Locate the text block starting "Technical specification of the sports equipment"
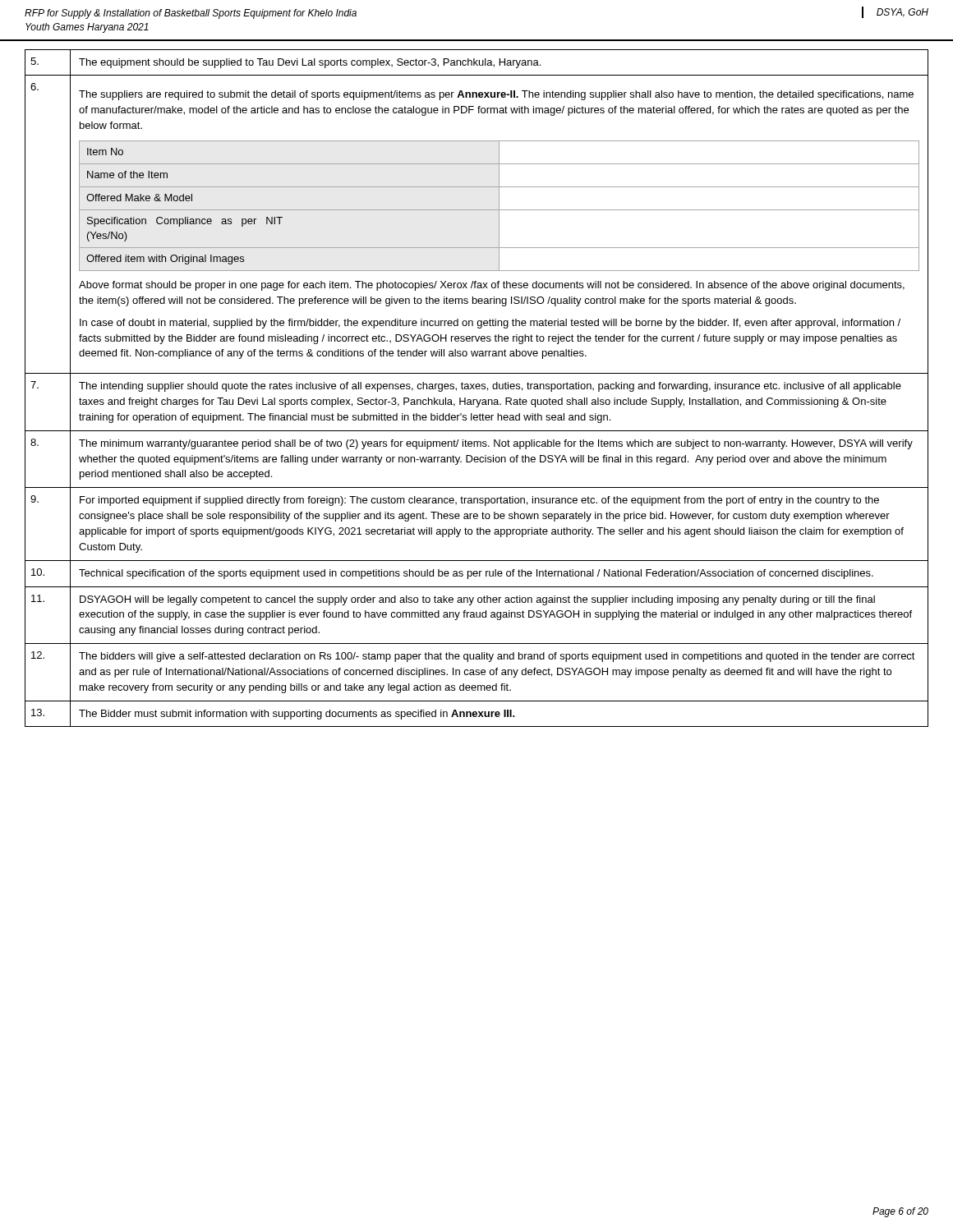The image size is (953, 1232). click(x=476, y=573)
